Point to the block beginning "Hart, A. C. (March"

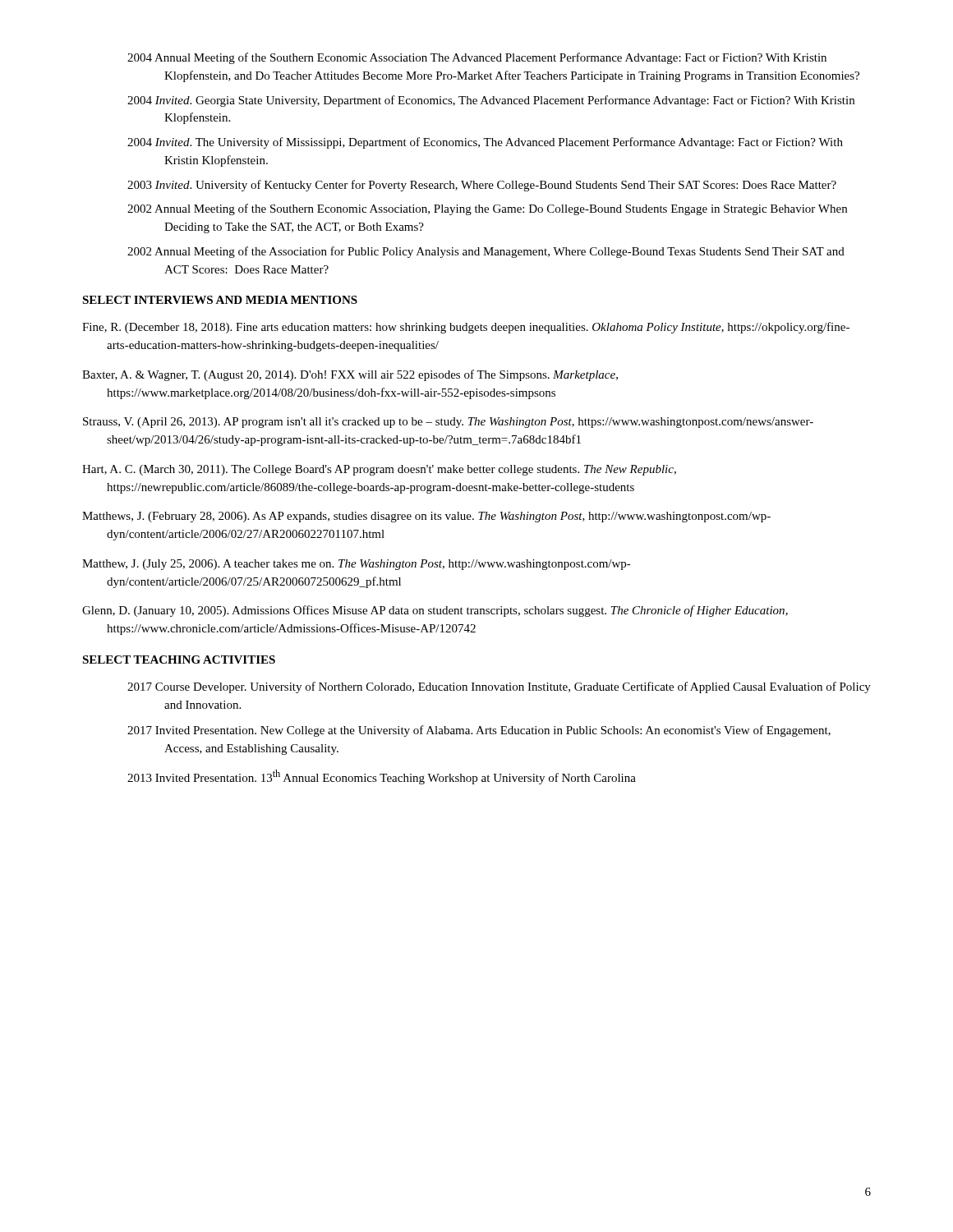coord(379,478)
